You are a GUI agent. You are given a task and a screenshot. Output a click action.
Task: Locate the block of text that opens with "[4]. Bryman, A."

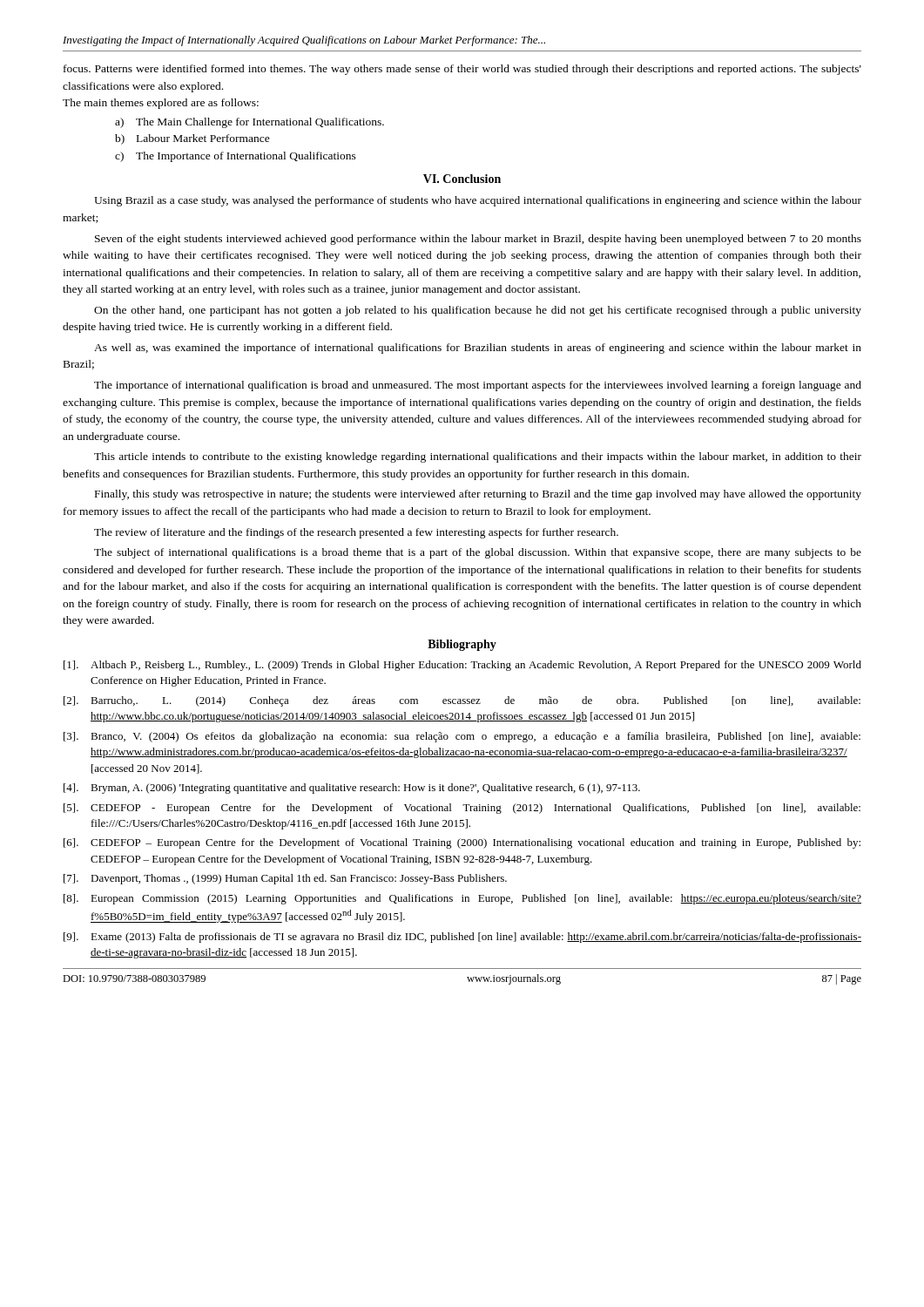pos(462,788)
